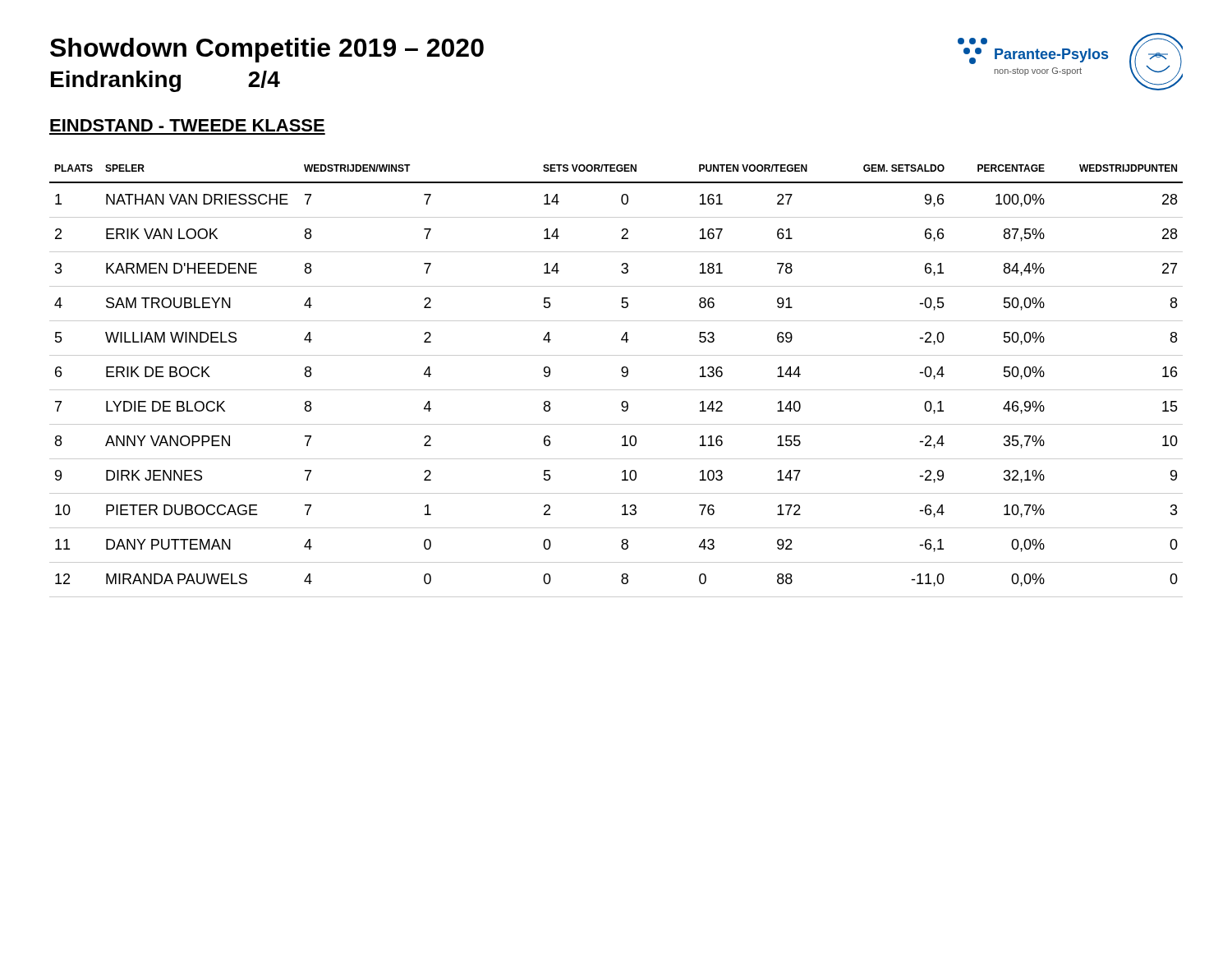Image resolution: width=1232 pixels, height=953 pixels.
Task: Click on the table containing "PUNTEN VOOR/TEGEN"
Action: tap(616, 378)
